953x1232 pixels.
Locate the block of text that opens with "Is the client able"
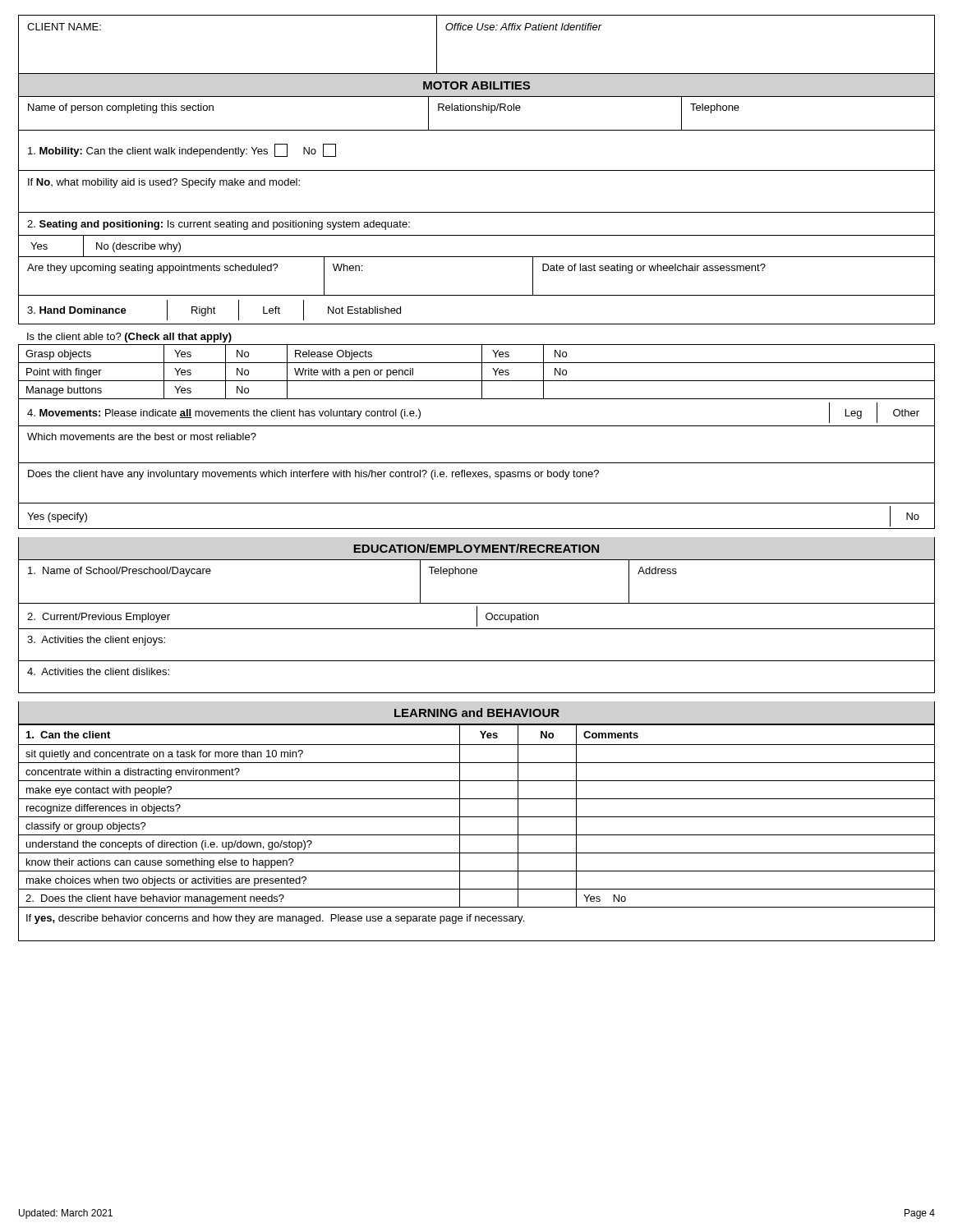click(x=129, y=336)
